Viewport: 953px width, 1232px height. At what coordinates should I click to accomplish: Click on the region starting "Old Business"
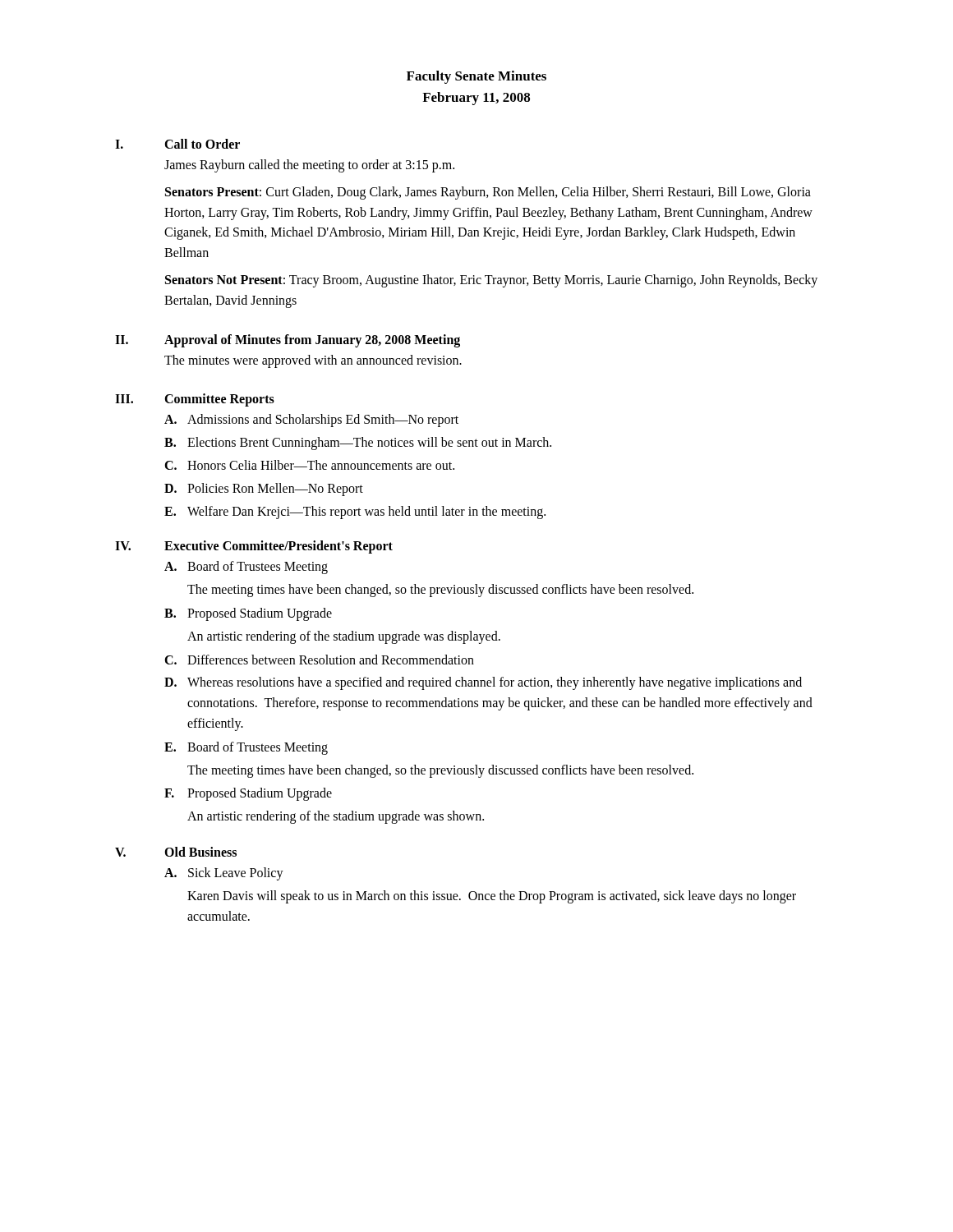coord(201,852)
